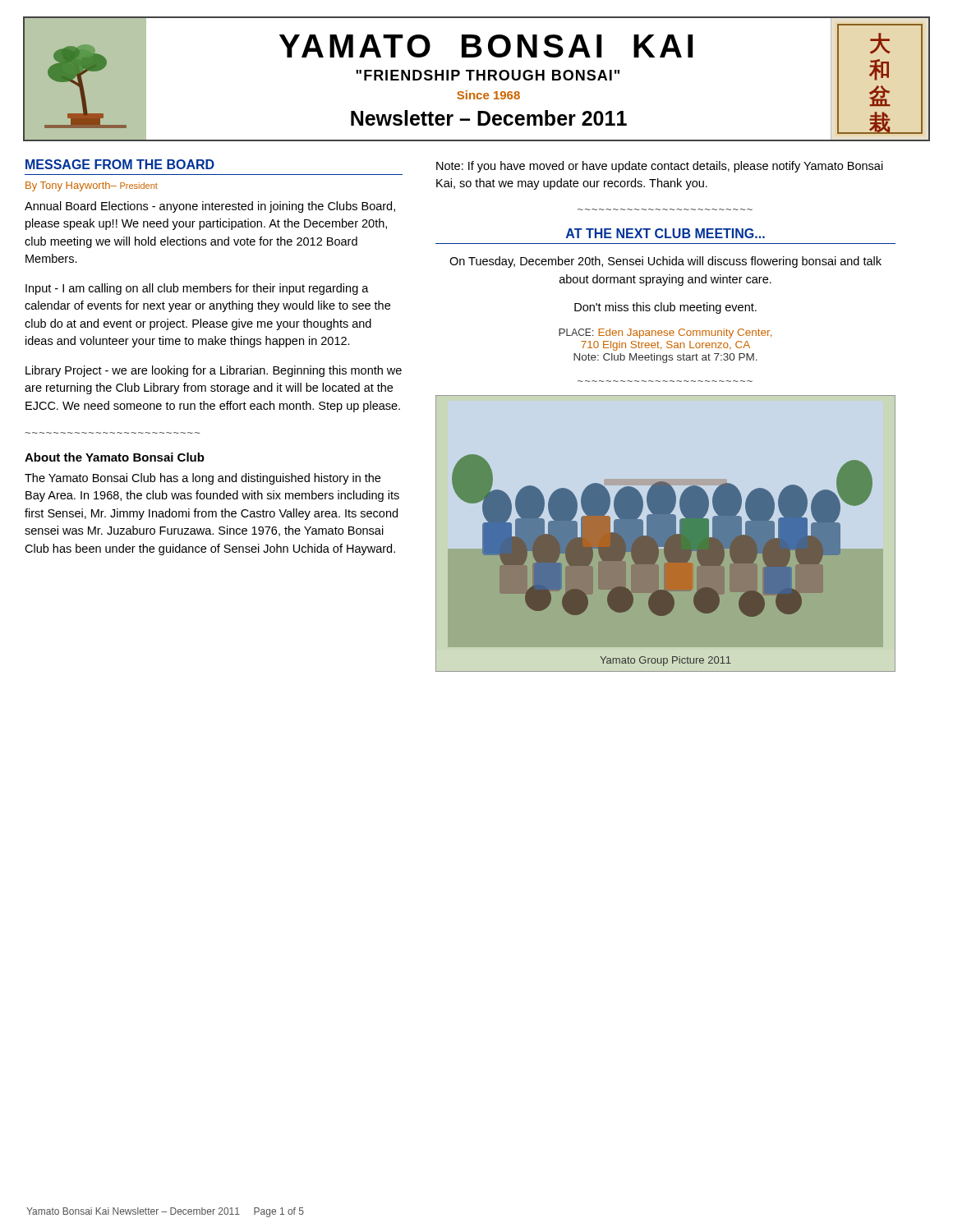Locate the text block containing "The Yamato Bonsai Club"
Image resolution: width=953 pixels, height=1232 pixels.
[212, 513]
